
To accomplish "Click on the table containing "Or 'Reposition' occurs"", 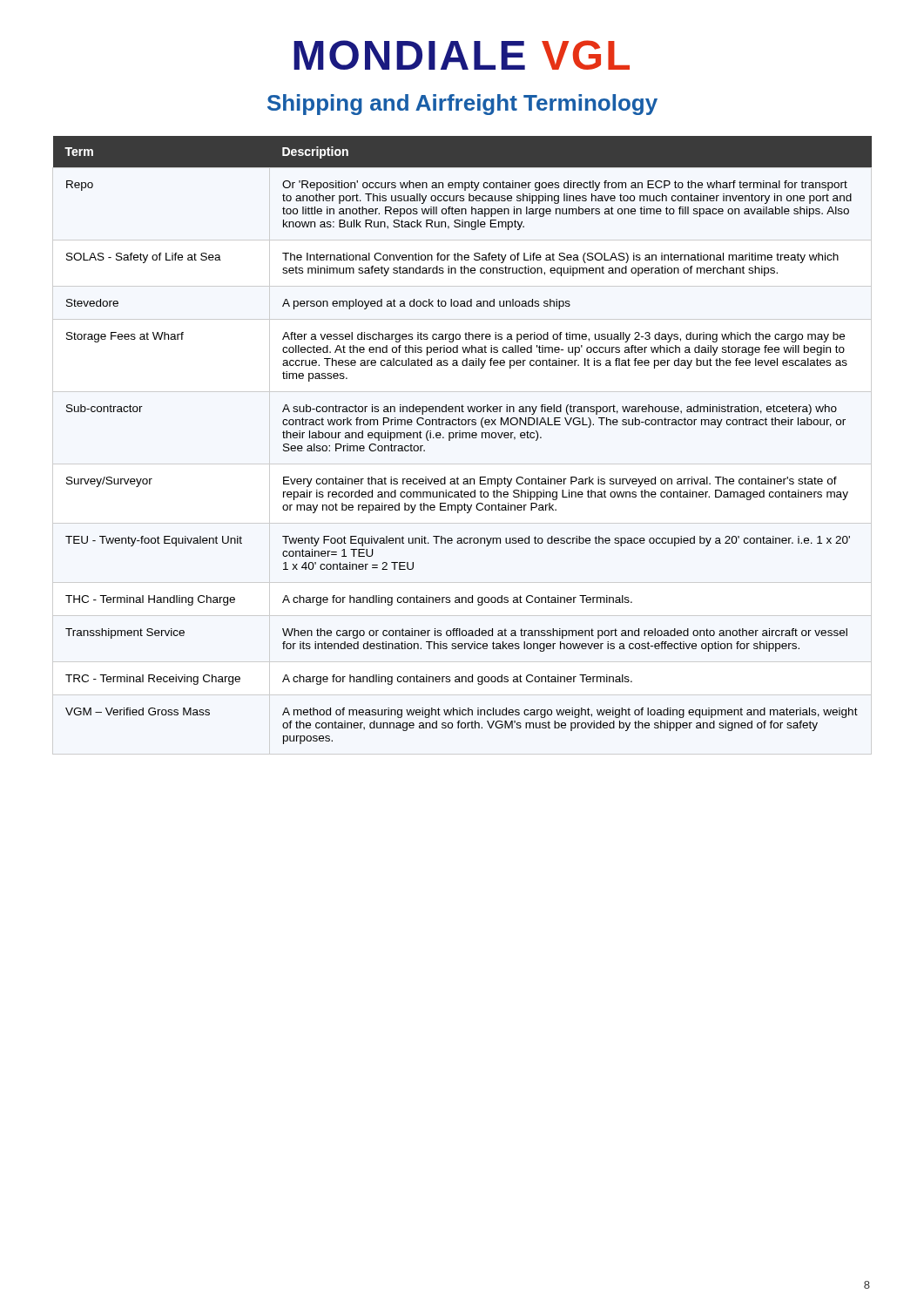I will [x=462, y=445].
